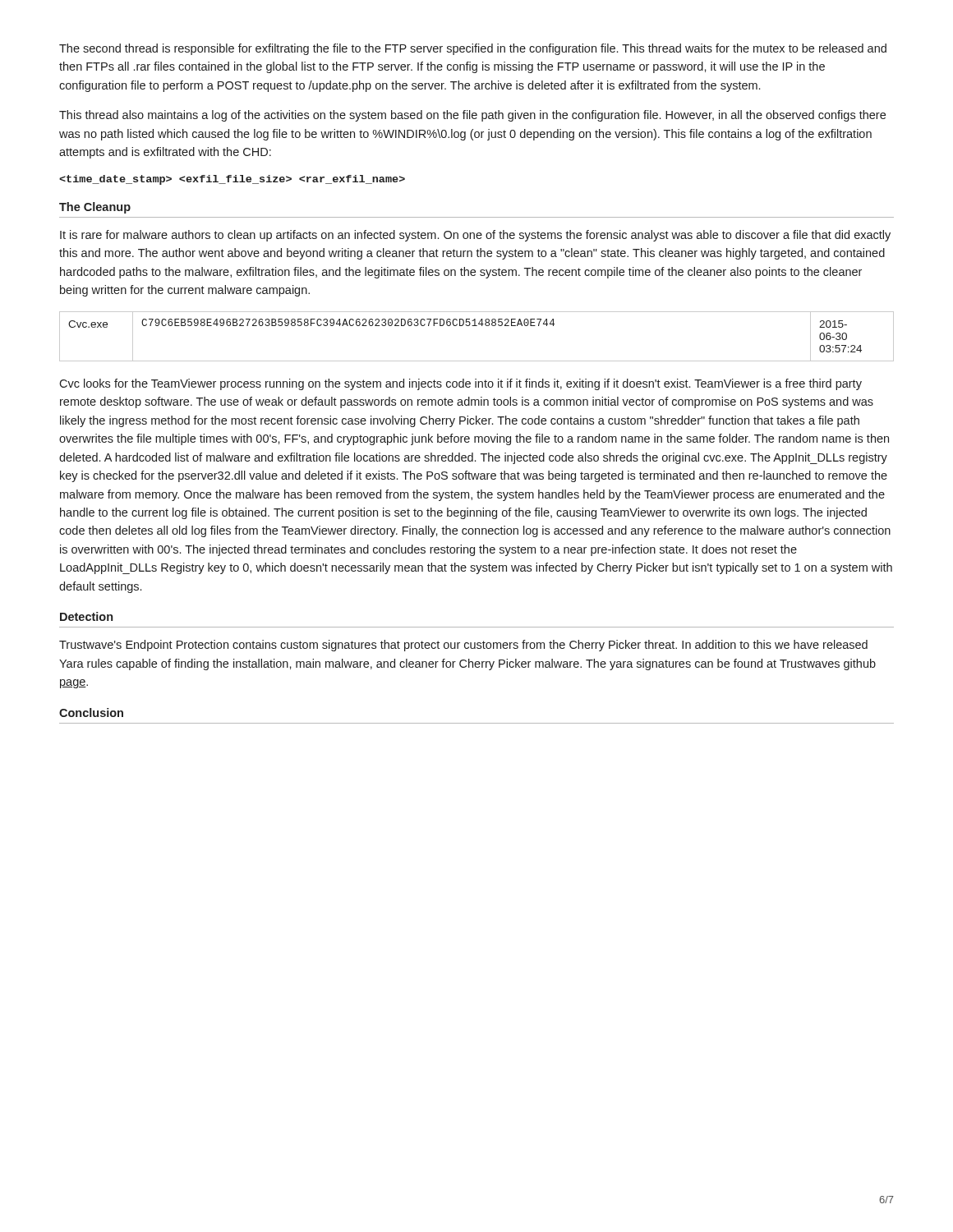Select the text block starting "This thread also"
953x1232 pixels.
pos(473,134)
